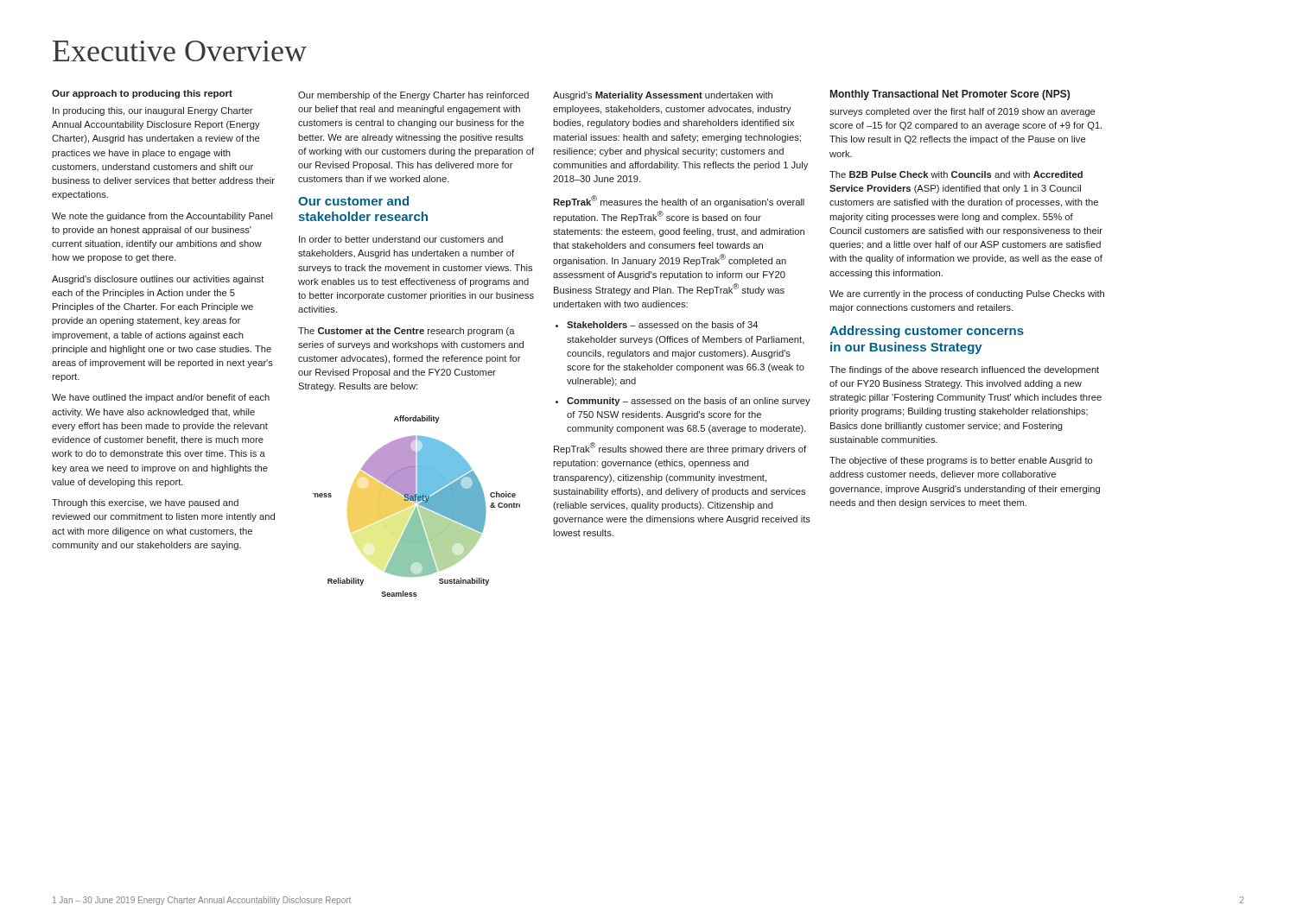
Task: Click on the text block starting "We have outlined the impact and/or"
Action: tap(165, 440)
